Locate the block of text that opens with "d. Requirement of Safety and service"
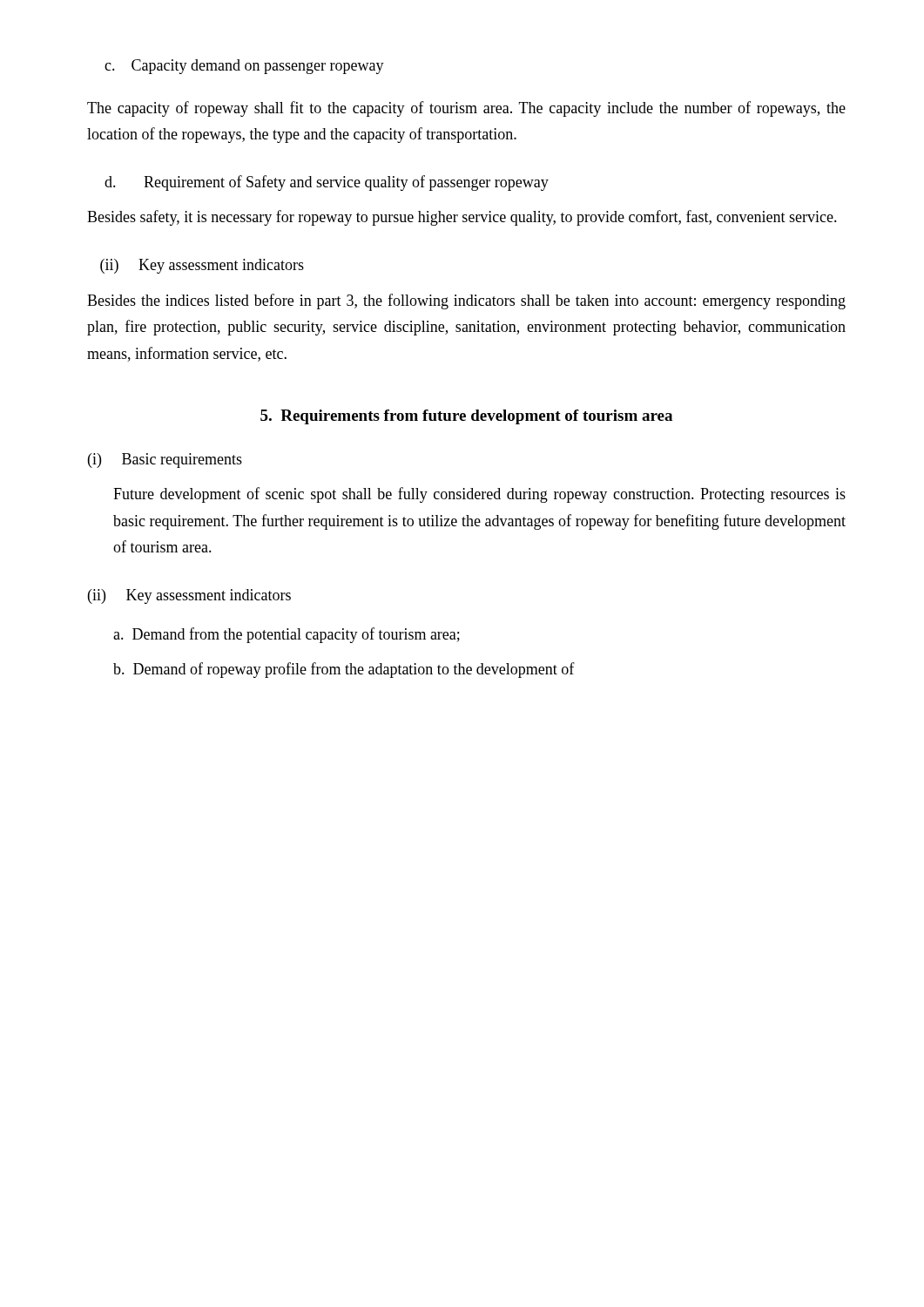Screen dimensions: 1307x924 click(326, 182)
